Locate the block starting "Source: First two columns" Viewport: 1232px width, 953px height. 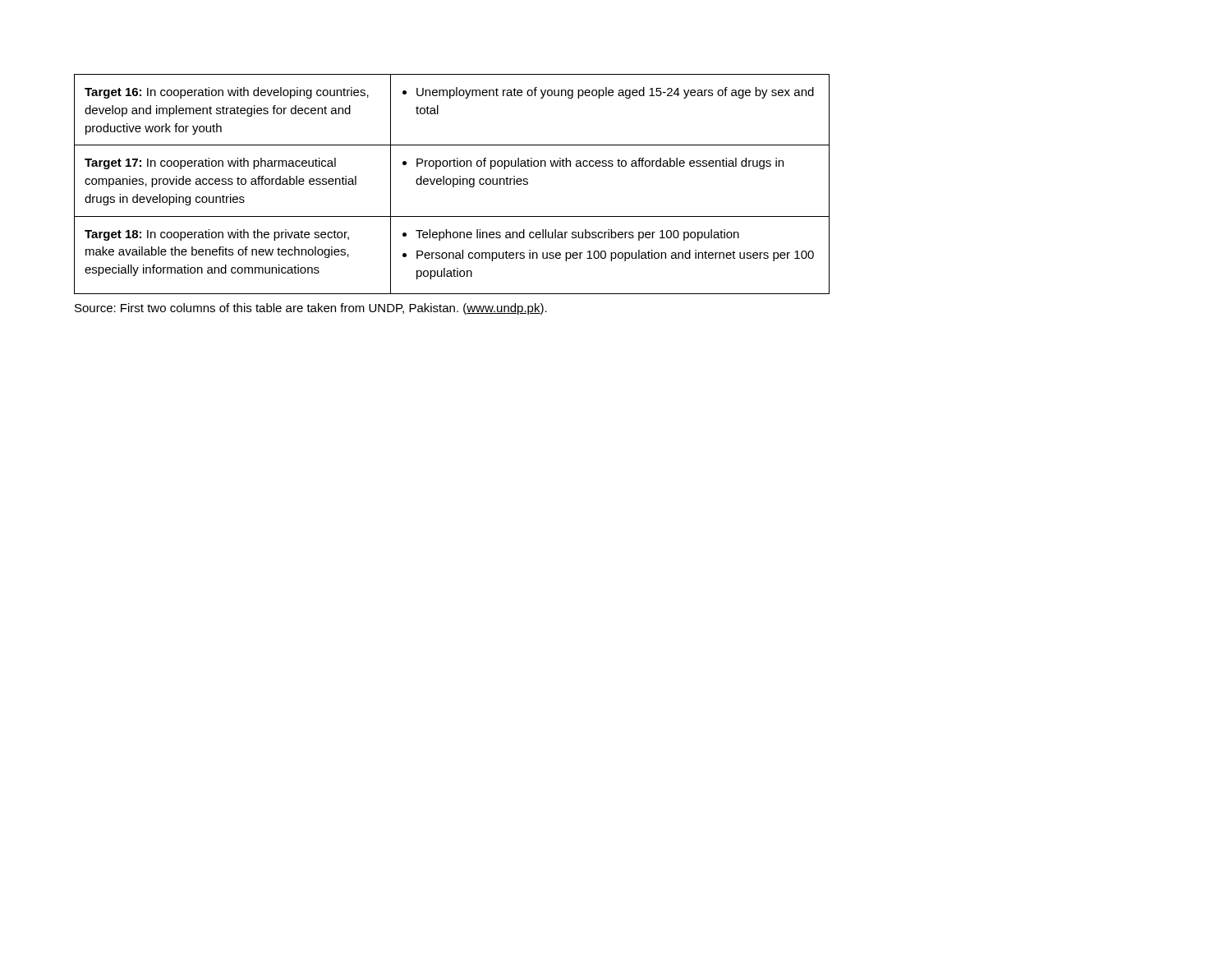click(x=311, y=307)
